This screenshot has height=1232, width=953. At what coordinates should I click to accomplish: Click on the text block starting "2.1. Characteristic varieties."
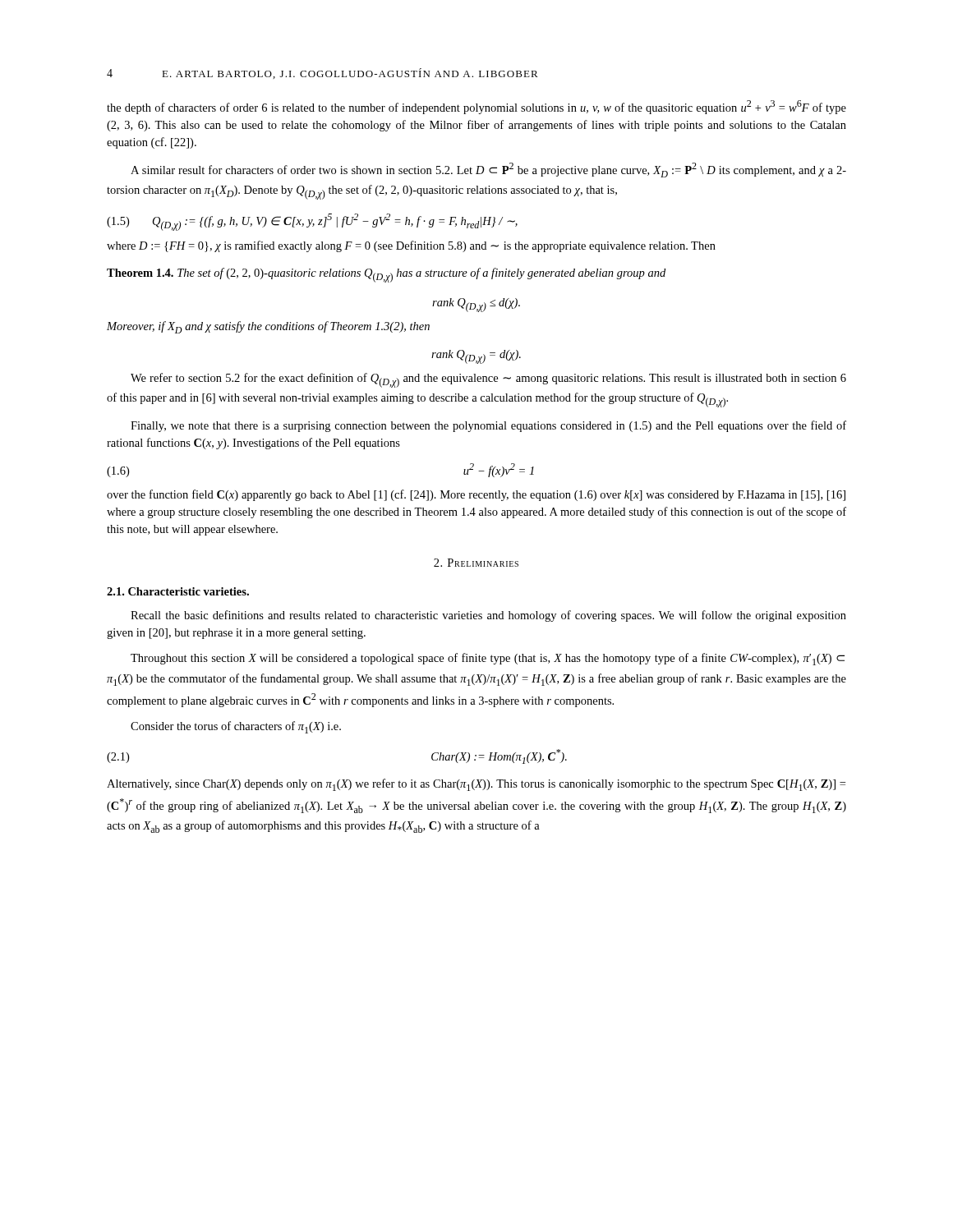point(178,591)
